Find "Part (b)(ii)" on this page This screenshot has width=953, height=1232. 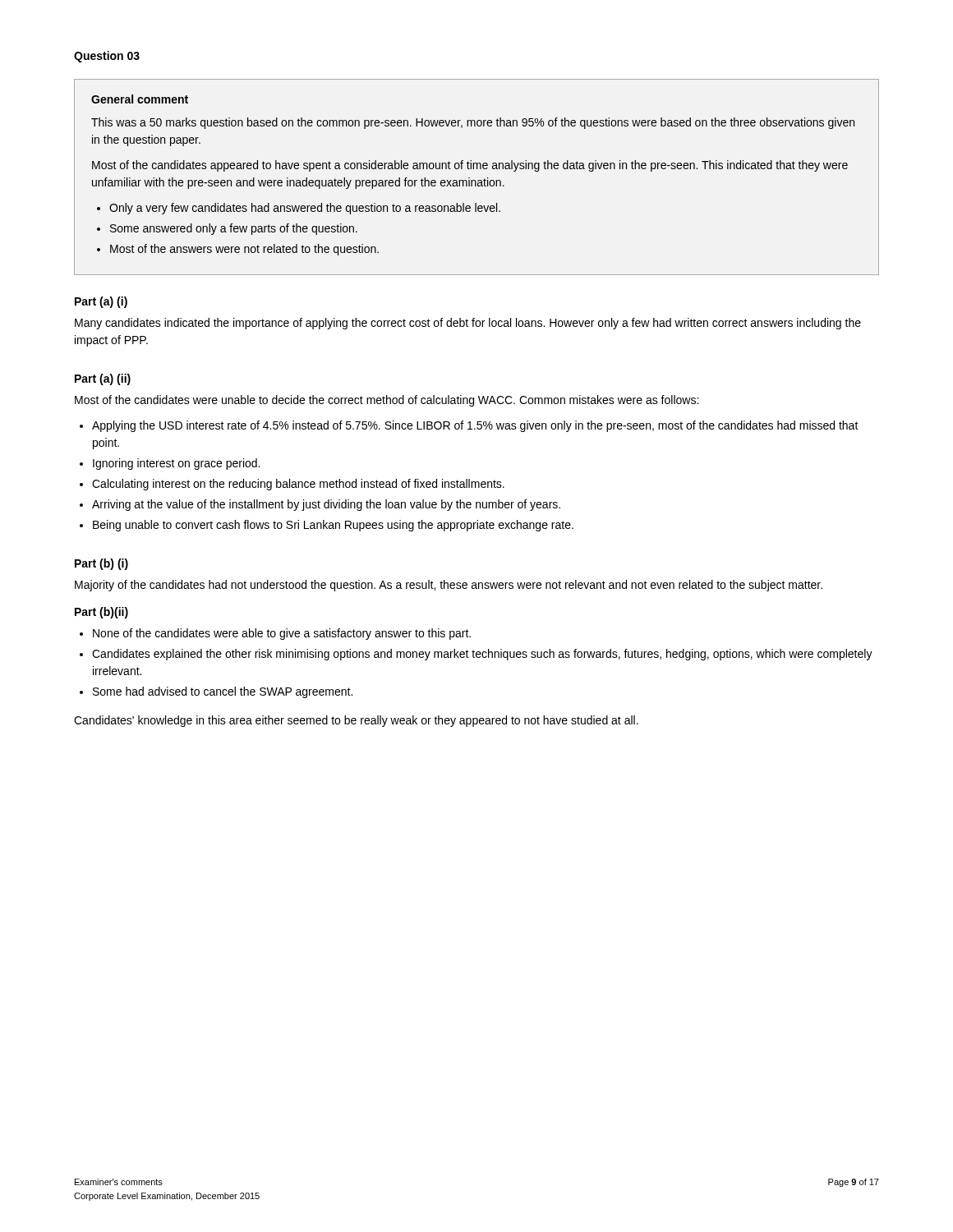click(x=101, y=612)
